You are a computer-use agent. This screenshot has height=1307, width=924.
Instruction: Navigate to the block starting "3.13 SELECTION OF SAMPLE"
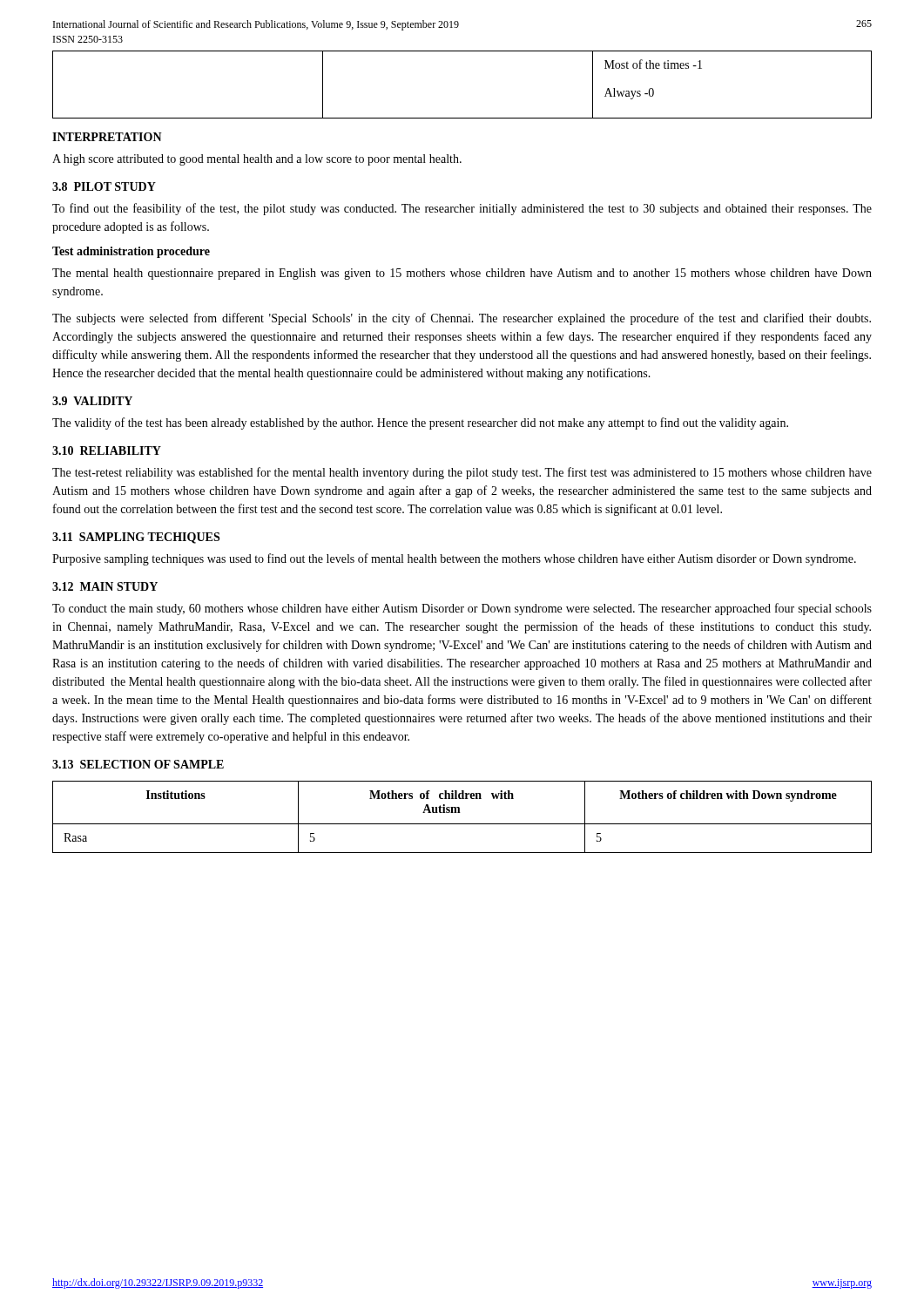point(138,764)
